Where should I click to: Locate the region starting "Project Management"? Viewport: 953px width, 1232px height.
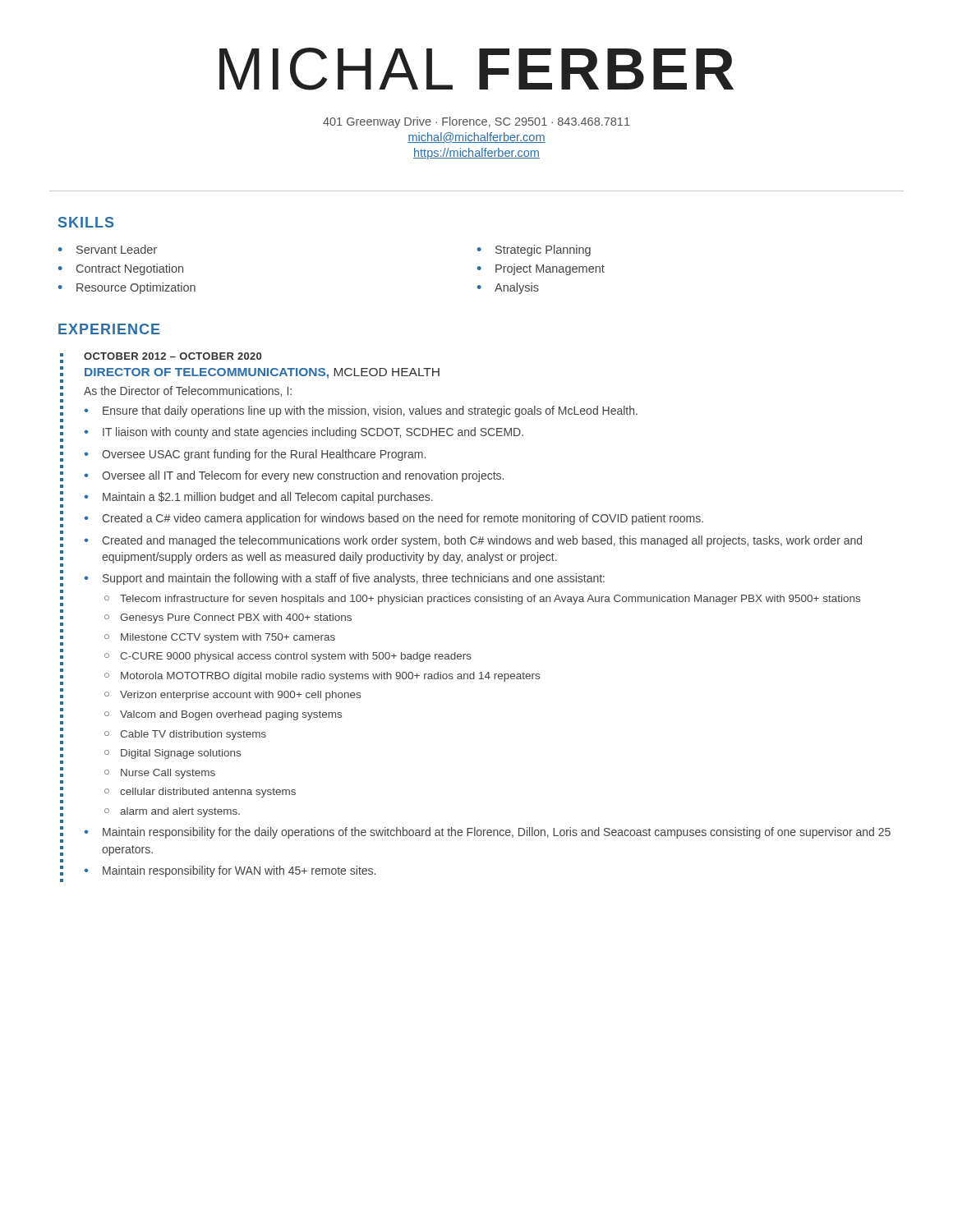click(x=550, y=269)
